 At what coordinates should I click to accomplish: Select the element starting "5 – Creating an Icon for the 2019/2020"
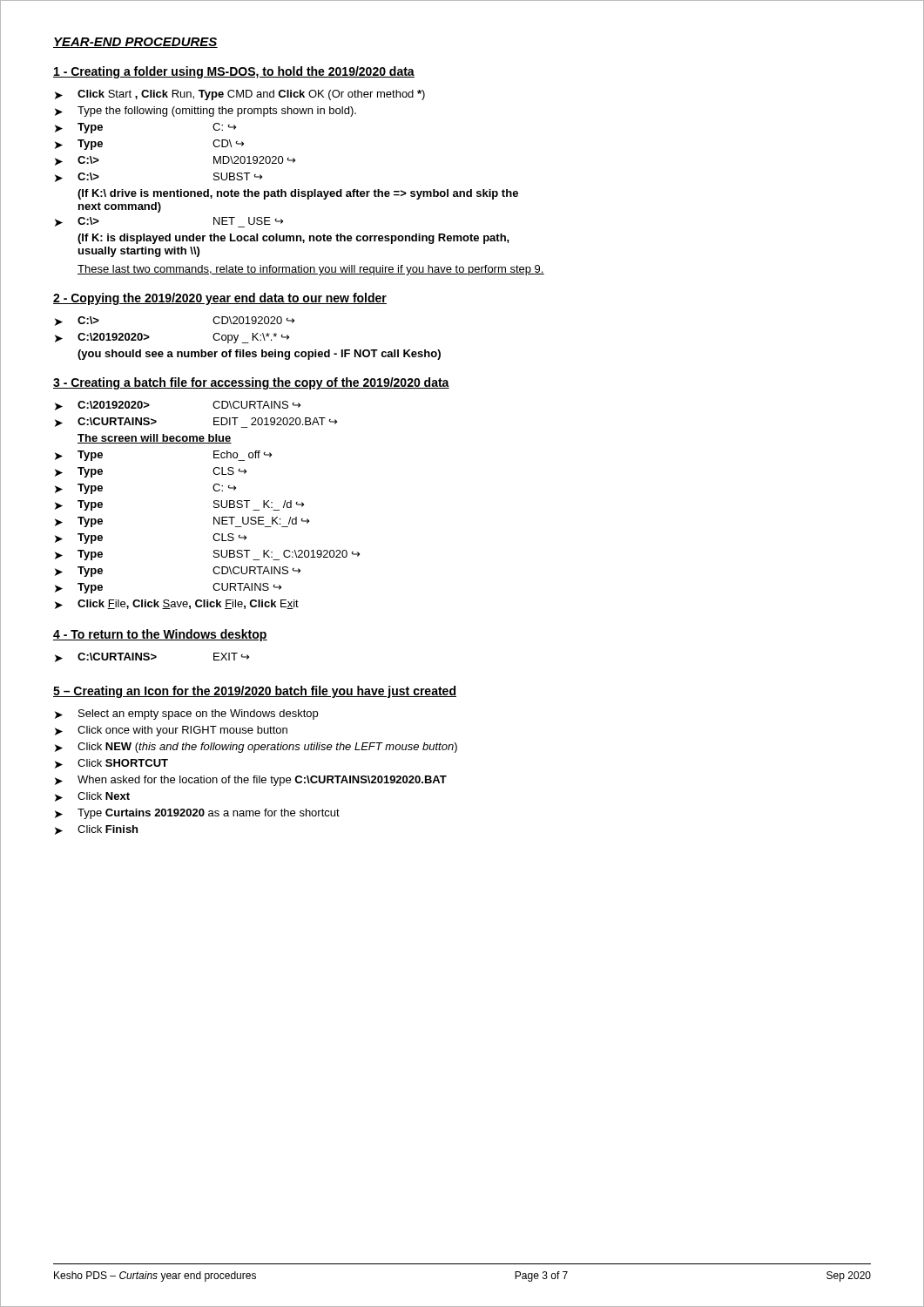[x=255, y=691]
